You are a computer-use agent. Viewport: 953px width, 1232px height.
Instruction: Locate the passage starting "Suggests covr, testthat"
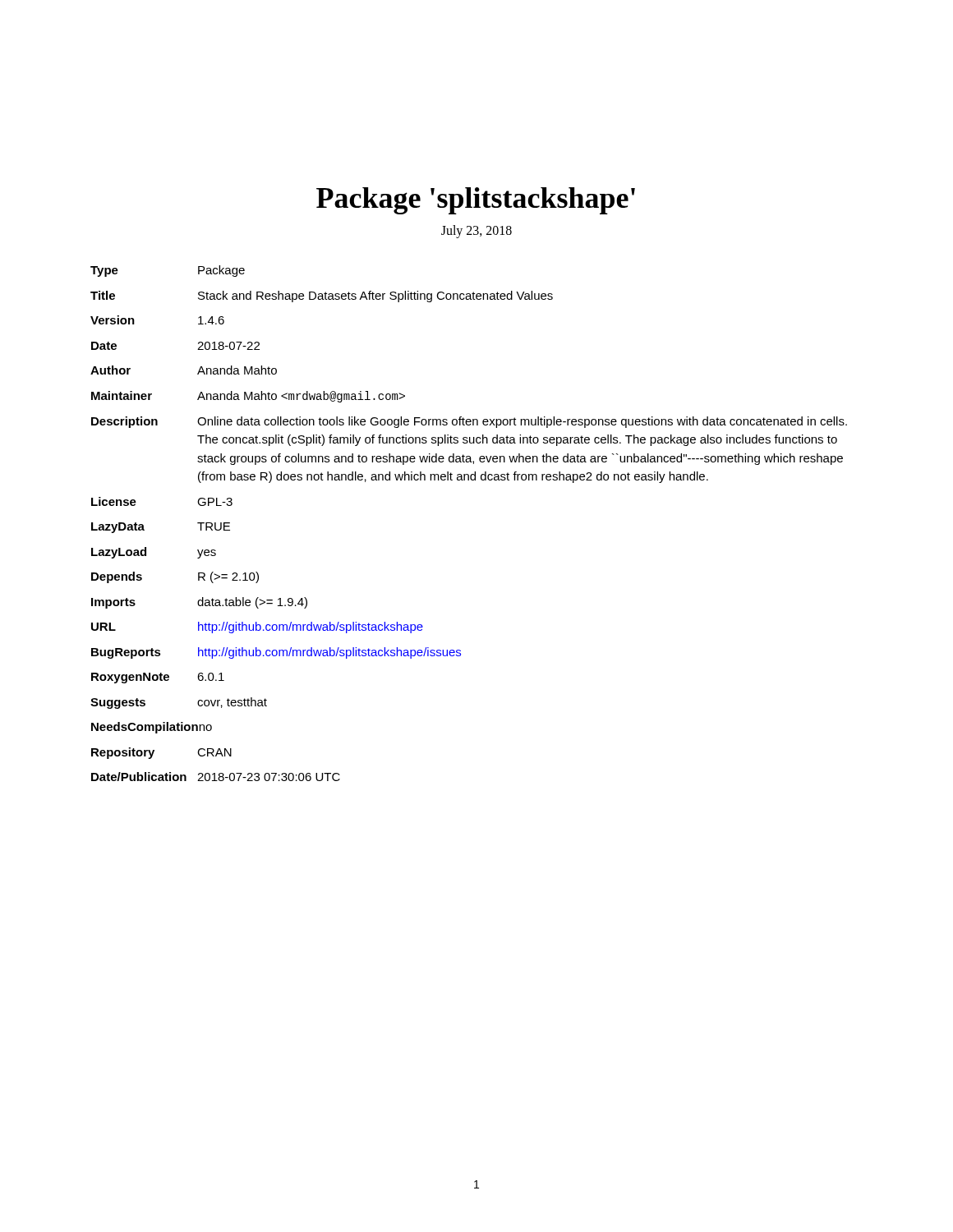[119, 703]
